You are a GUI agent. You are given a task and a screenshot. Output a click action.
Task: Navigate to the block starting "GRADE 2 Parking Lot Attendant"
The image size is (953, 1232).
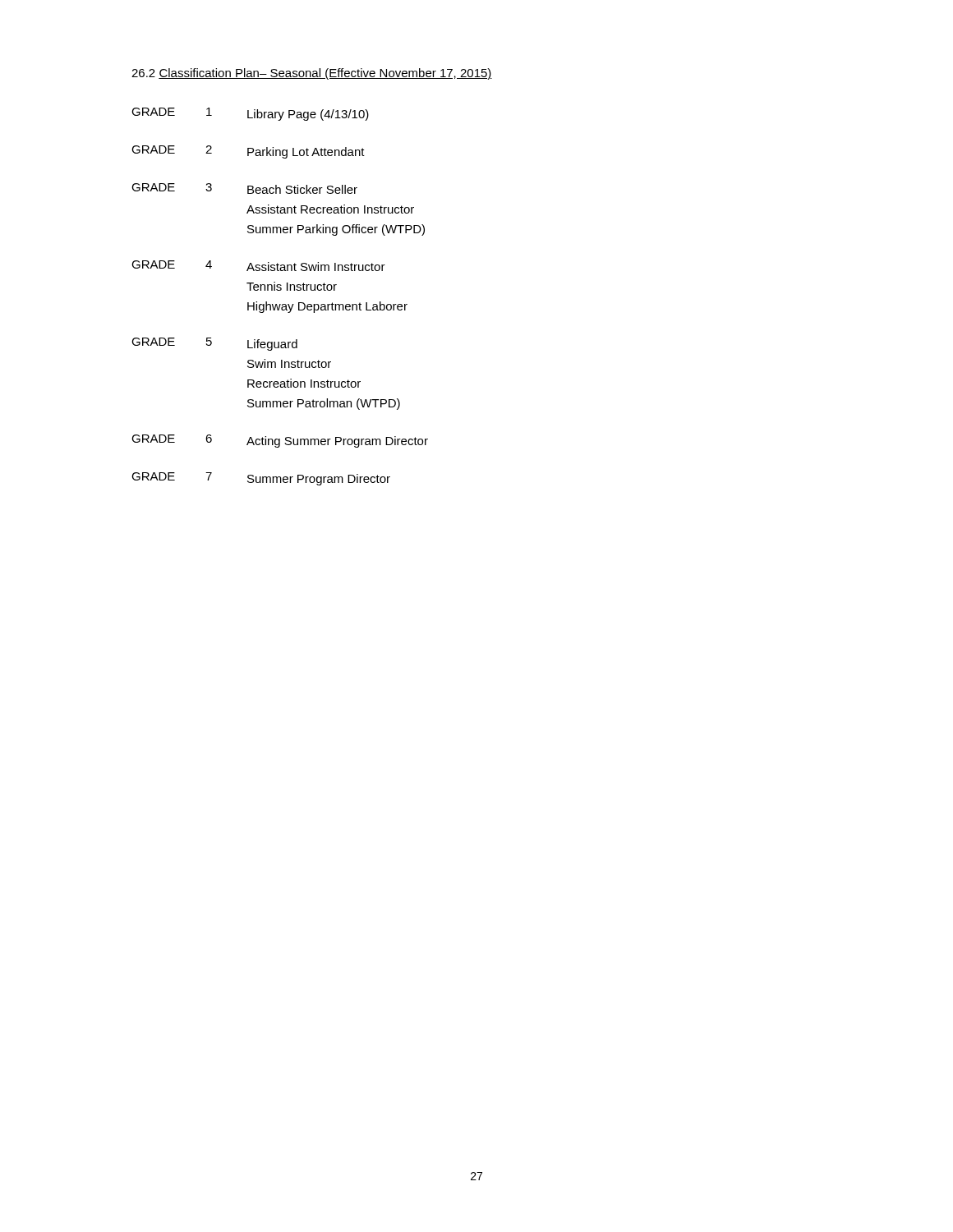248,152
